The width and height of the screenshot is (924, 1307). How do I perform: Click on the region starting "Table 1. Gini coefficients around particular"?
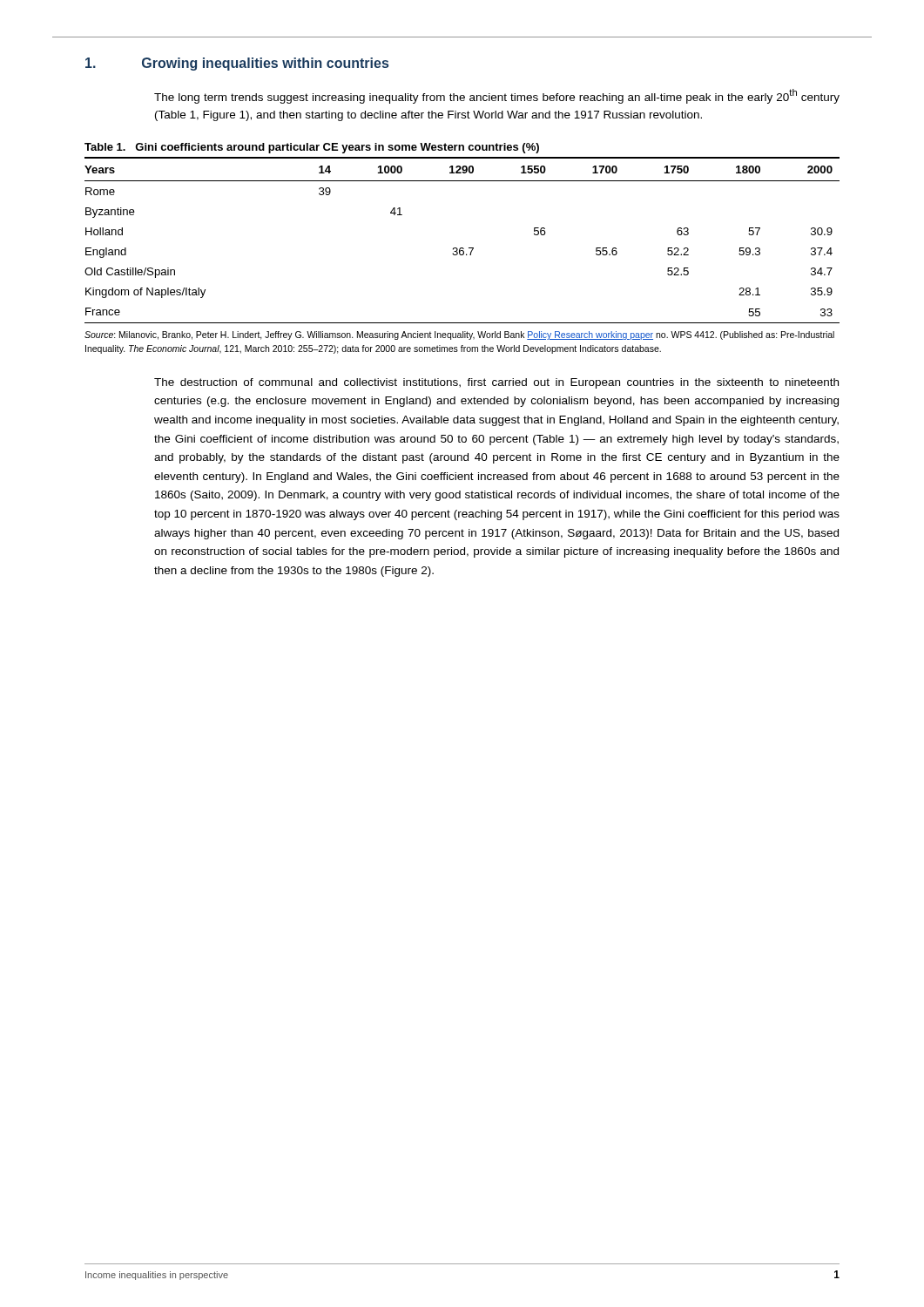click(x=312, y=147)
